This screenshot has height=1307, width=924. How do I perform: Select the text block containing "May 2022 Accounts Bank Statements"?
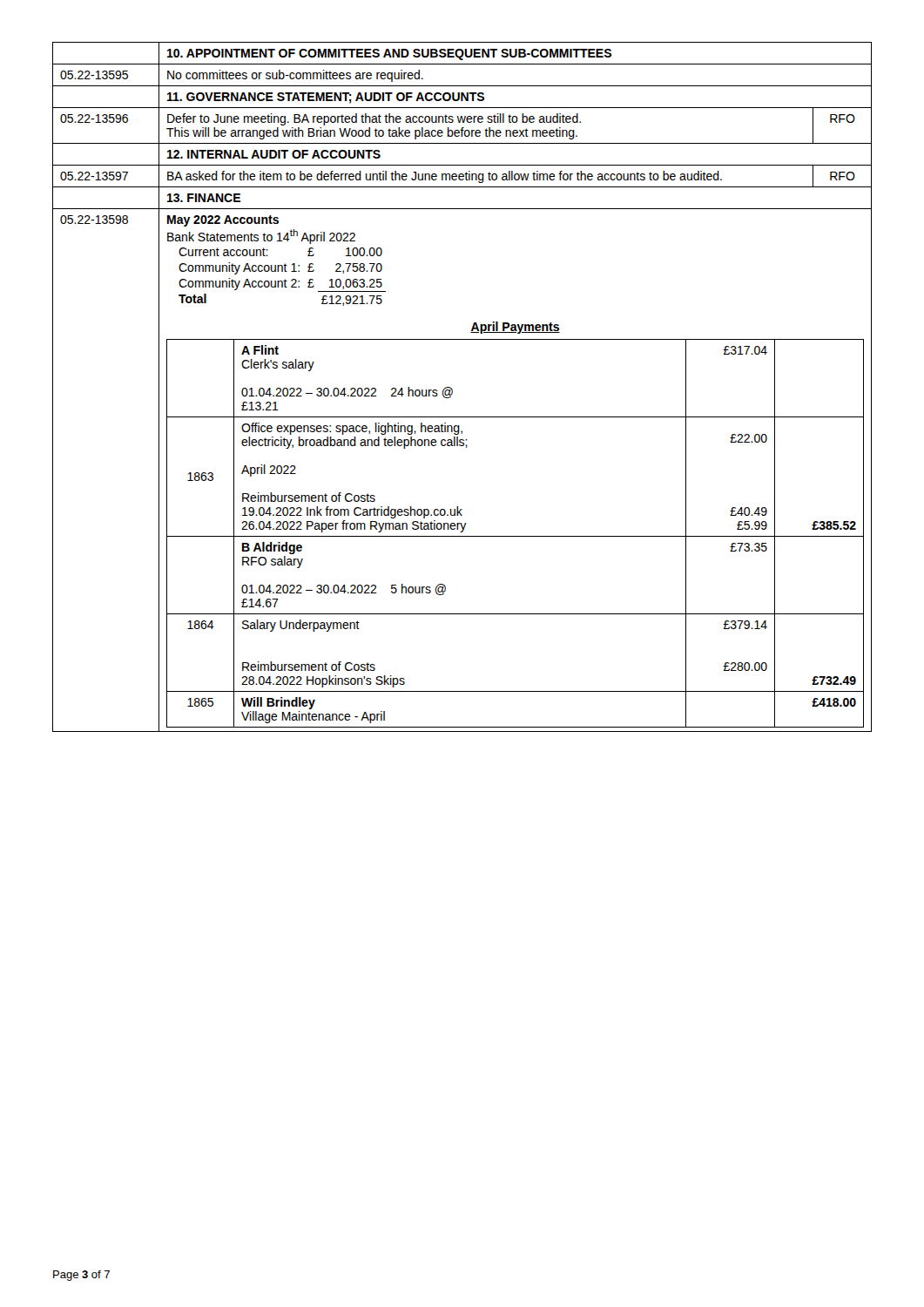(x=276, y=260)
